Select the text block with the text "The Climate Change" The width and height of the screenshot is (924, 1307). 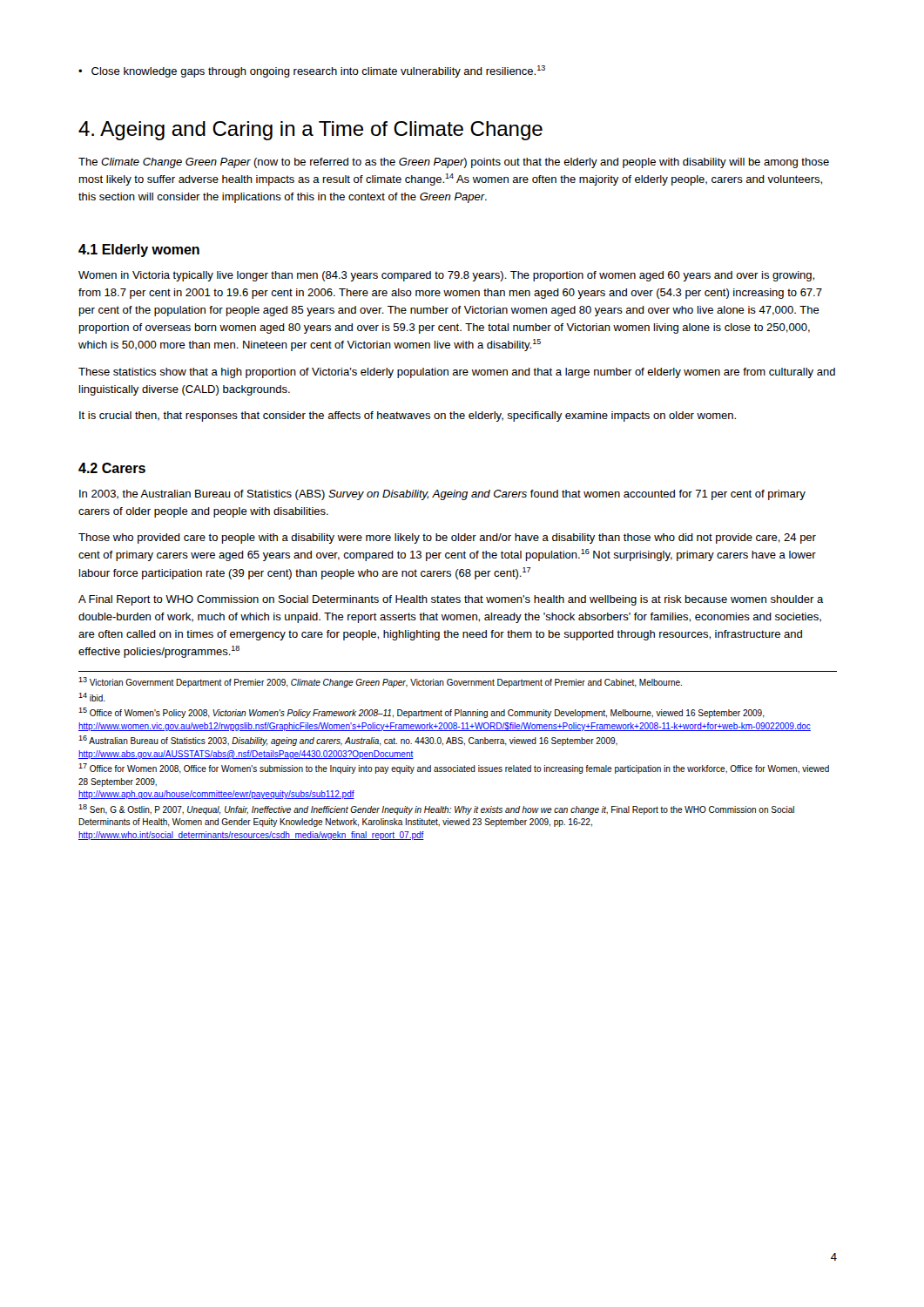pos(454,179)
